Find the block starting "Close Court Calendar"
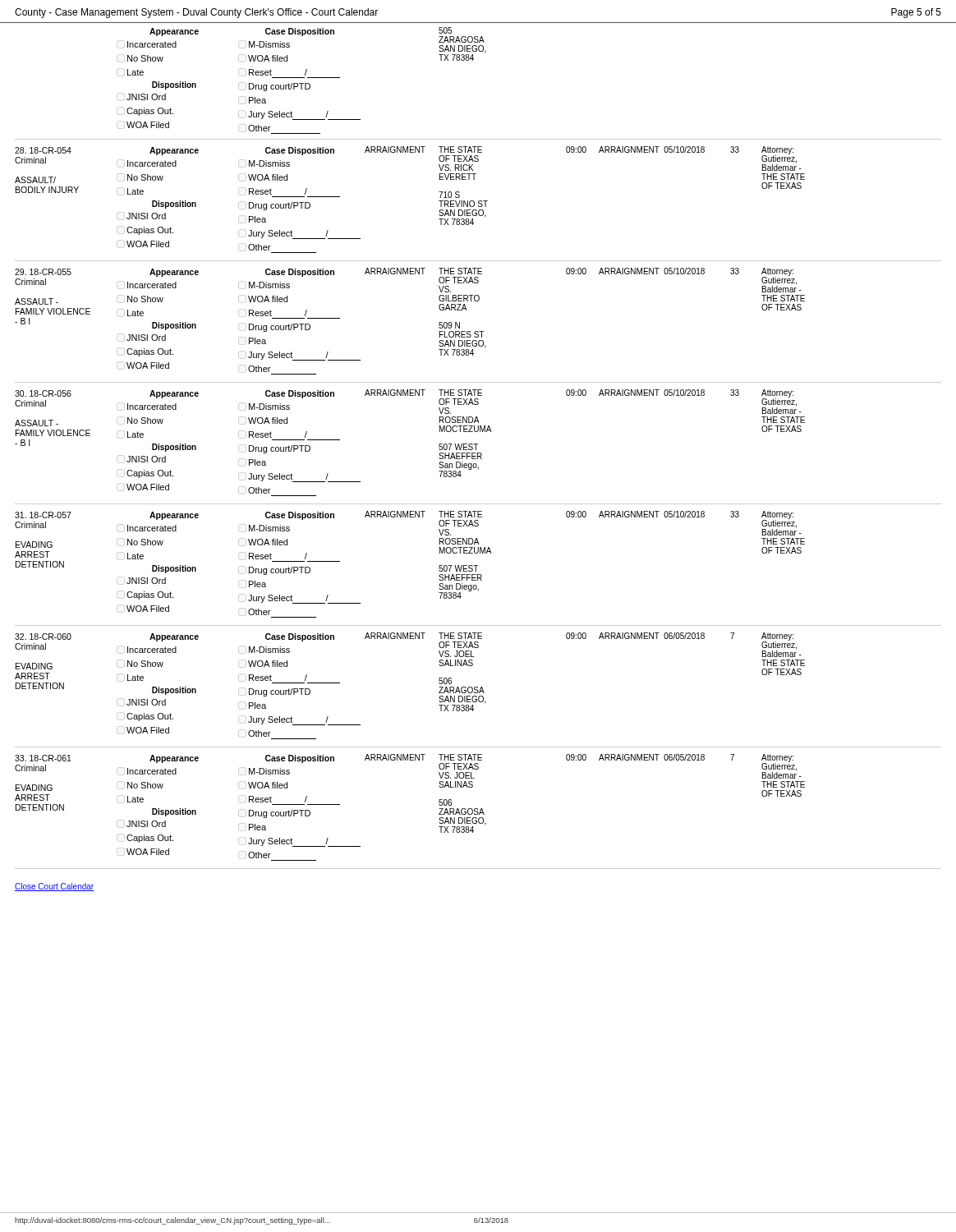 click(54, 887)
